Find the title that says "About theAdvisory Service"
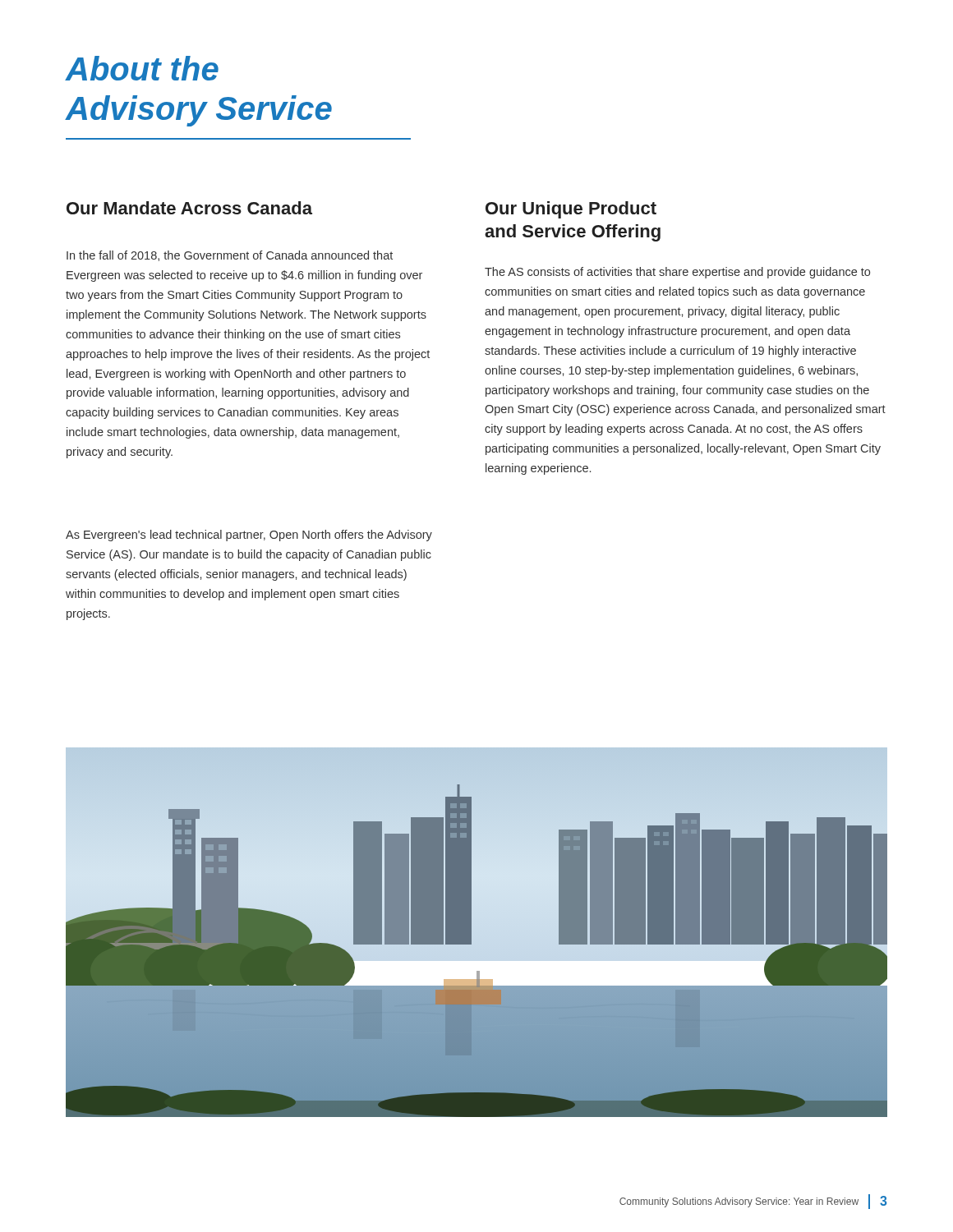 238,94
